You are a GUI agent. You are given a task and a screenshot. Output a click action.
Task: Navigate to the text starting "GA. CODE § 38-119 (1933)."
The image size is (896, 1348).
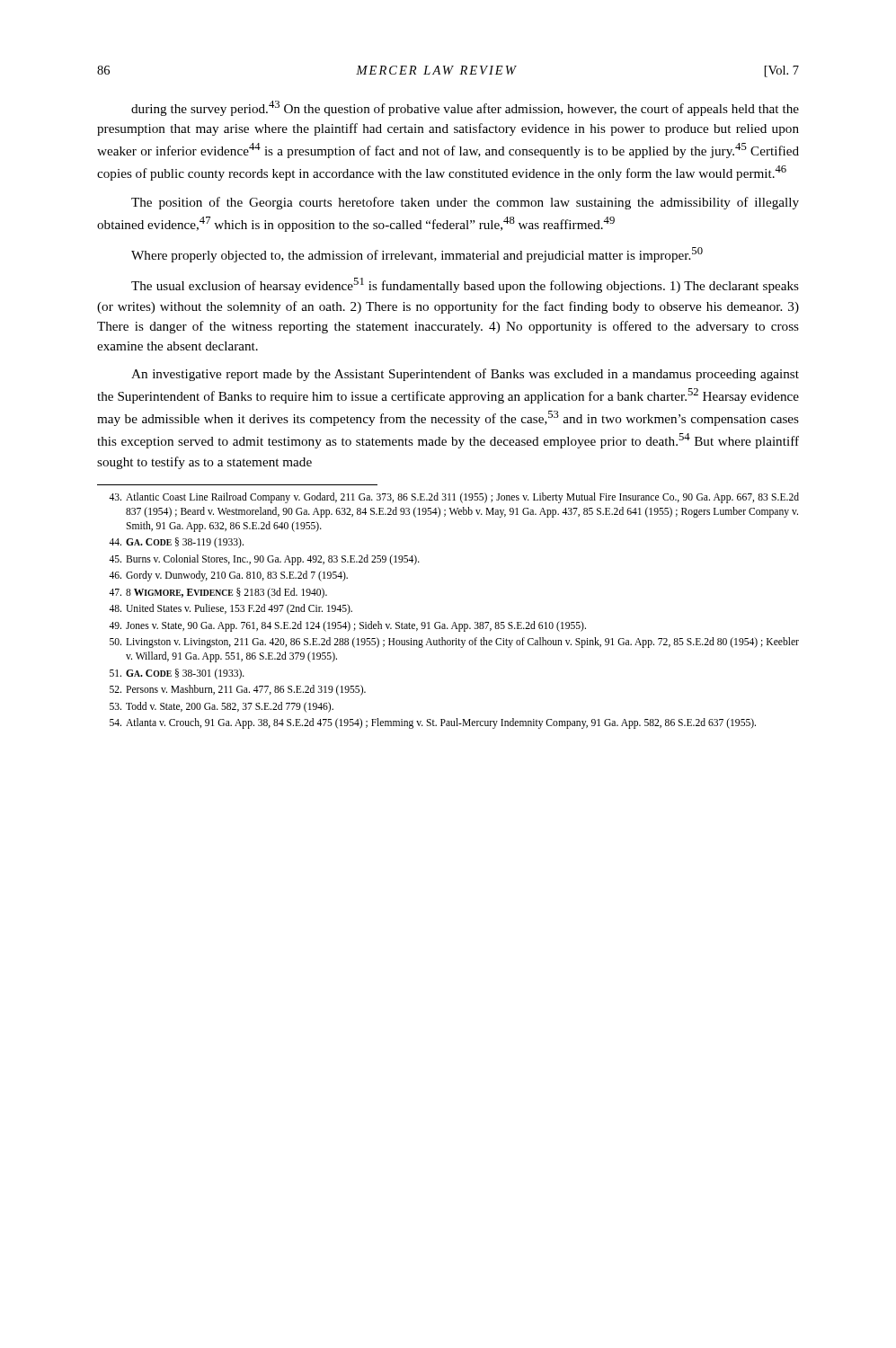pyautogui.click(x=176, y=543)
